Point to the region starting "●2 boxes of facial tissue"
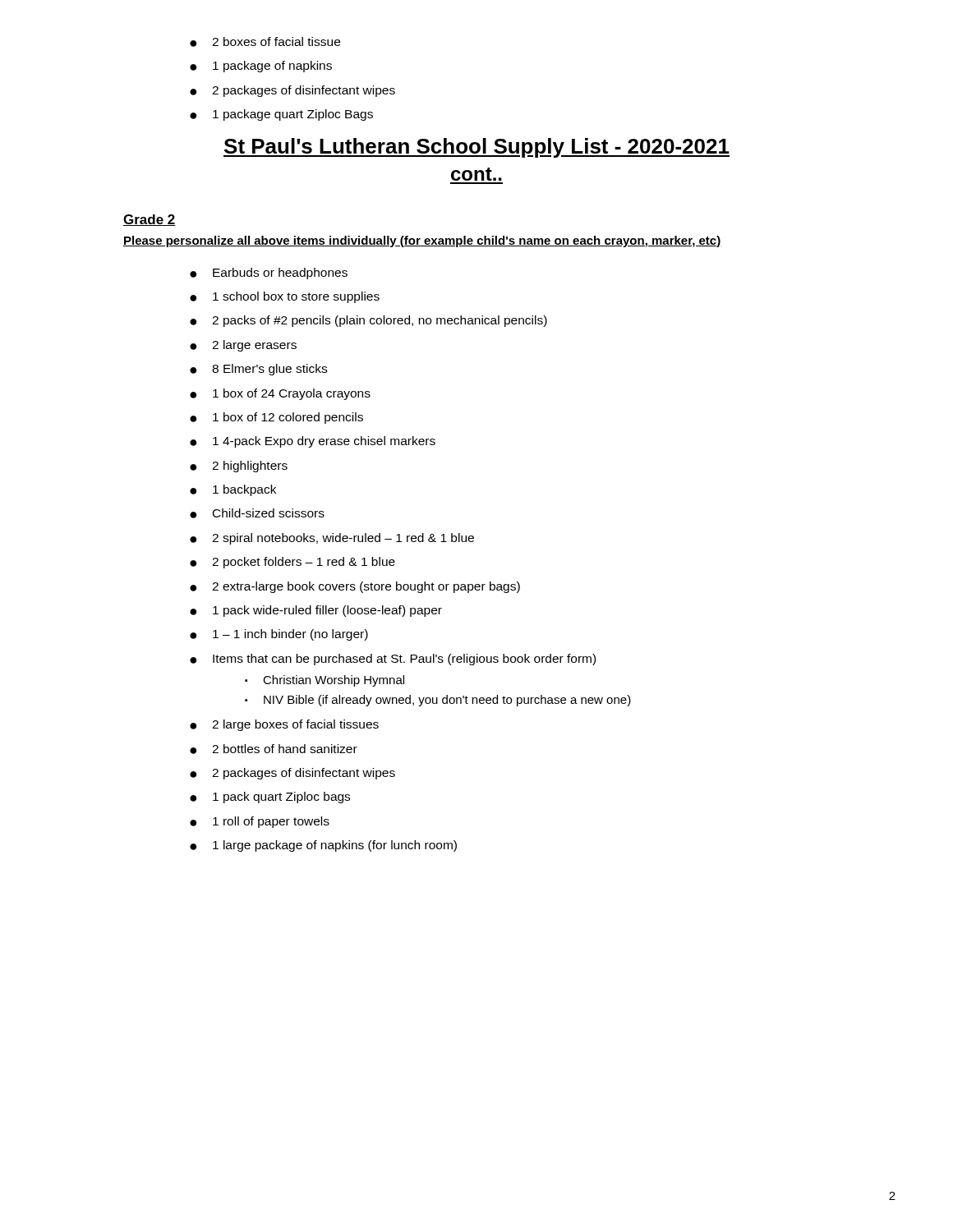The width and height of the screenshot is (953, 1232). point(265,42)
